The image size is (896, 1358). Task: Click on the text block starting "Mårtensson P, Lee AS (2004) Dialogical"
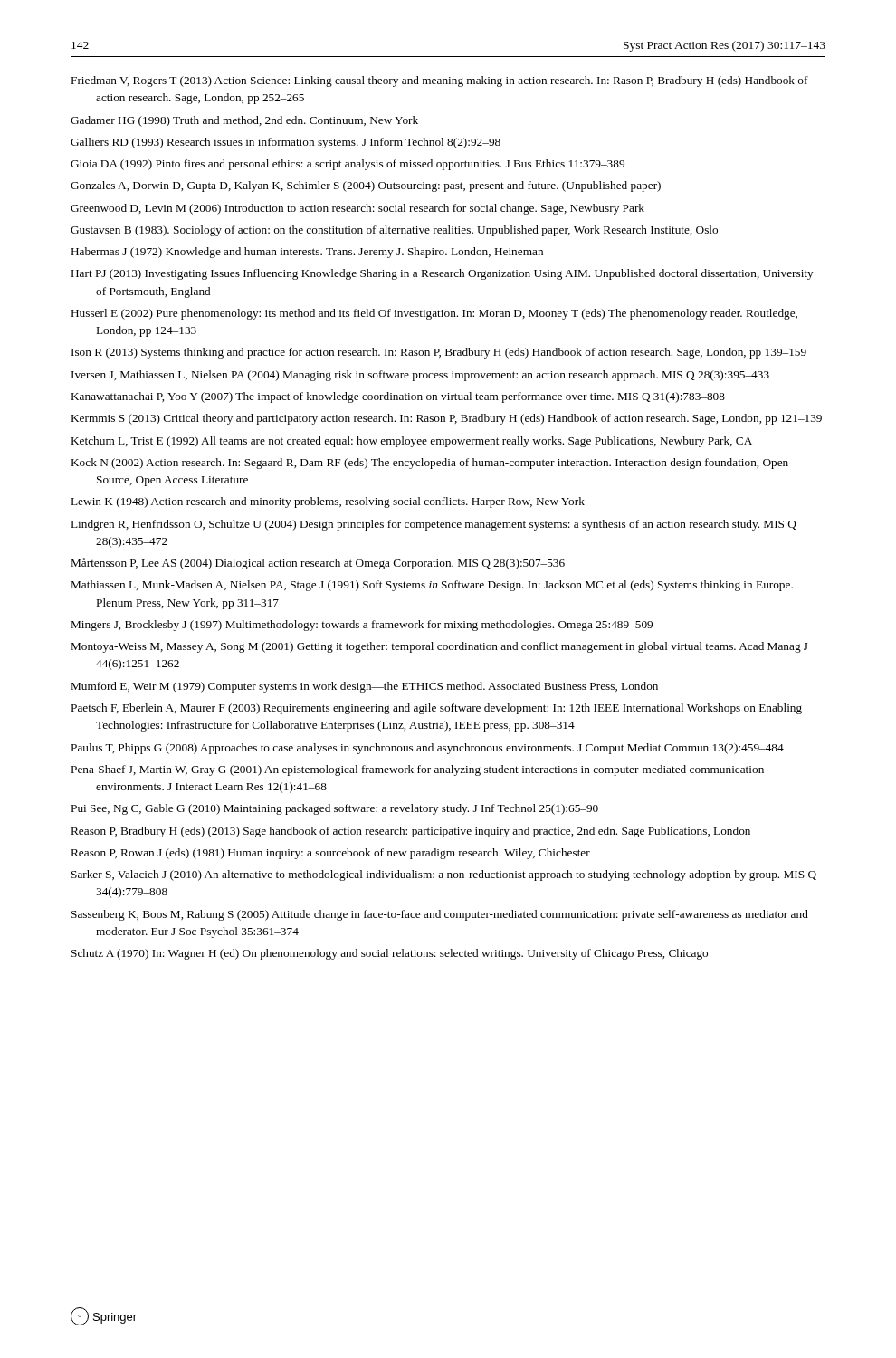click(x=318, y=563)
